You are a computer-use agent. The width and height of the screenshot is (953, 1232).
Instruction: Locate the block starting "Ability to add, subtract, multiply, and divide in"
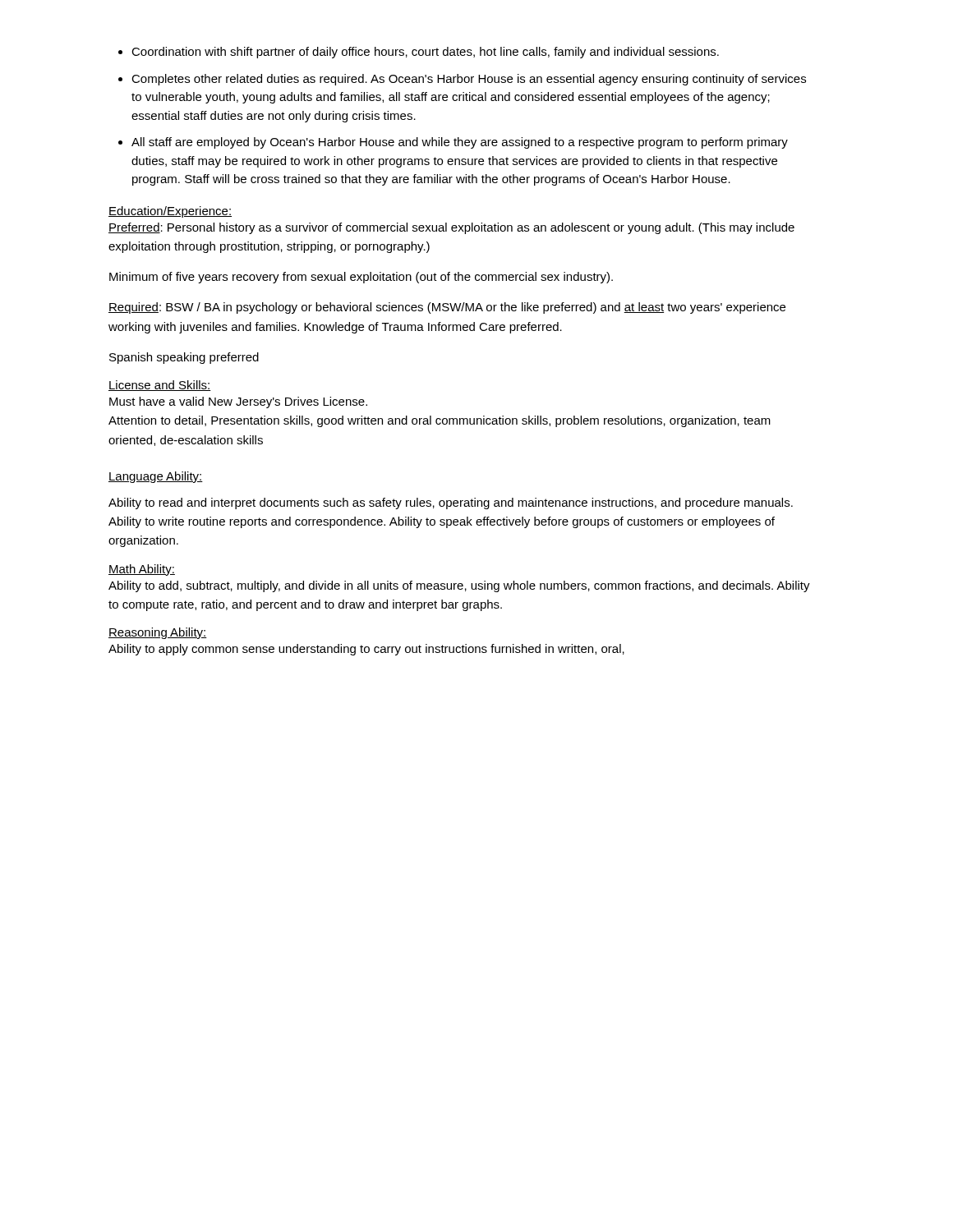pyautogui.click(x=459, y=594)
